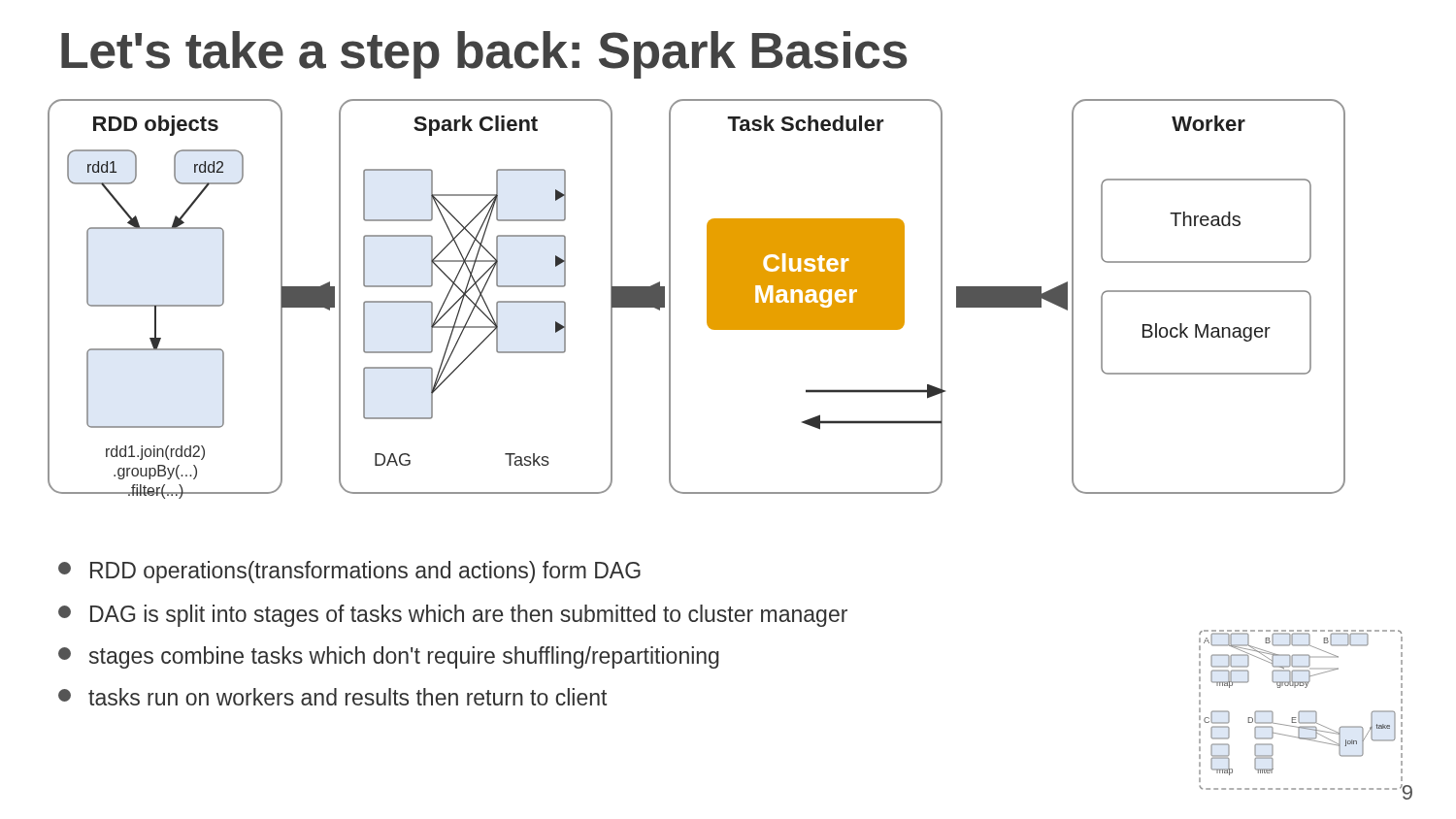
Task: Locate the element starting "stages combine tasks which don't require shuffling/repartitioning"
Action: click(389, 656)
